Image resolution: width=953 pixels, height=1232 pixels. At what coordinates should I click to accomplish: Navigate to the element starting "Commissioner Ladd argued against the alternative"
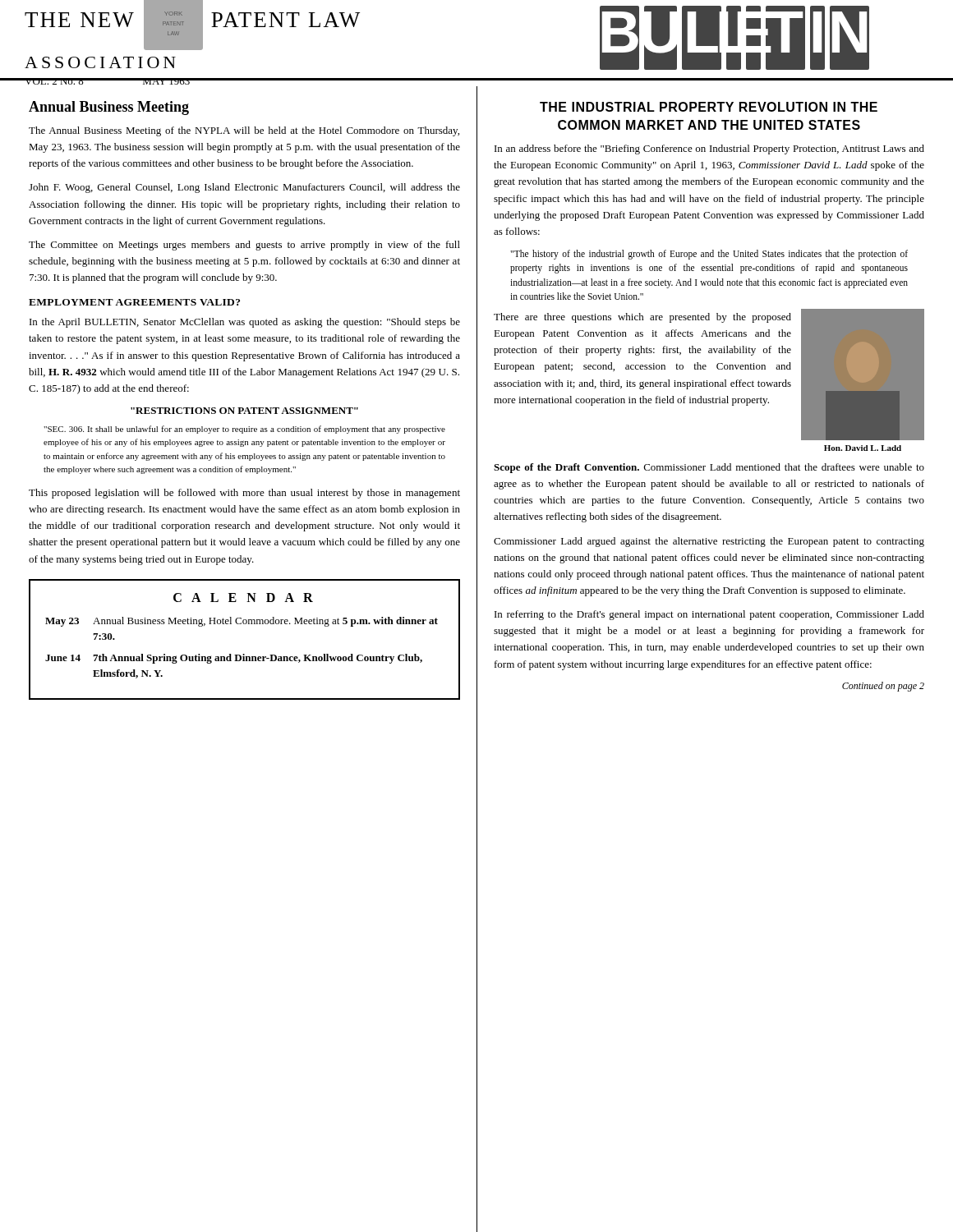709,566
